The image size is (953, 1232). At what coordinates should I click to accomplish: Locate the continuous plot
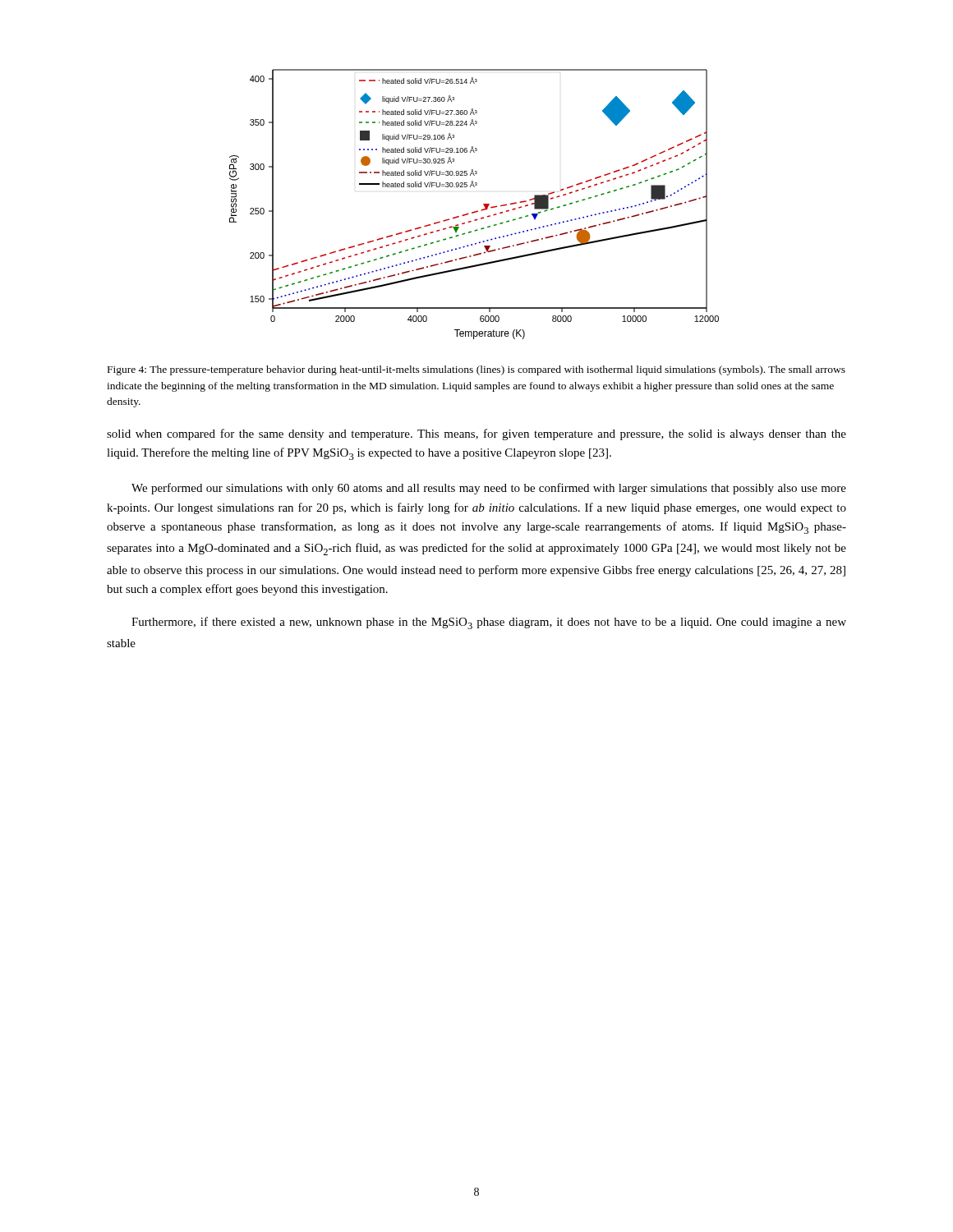point(476,205)
